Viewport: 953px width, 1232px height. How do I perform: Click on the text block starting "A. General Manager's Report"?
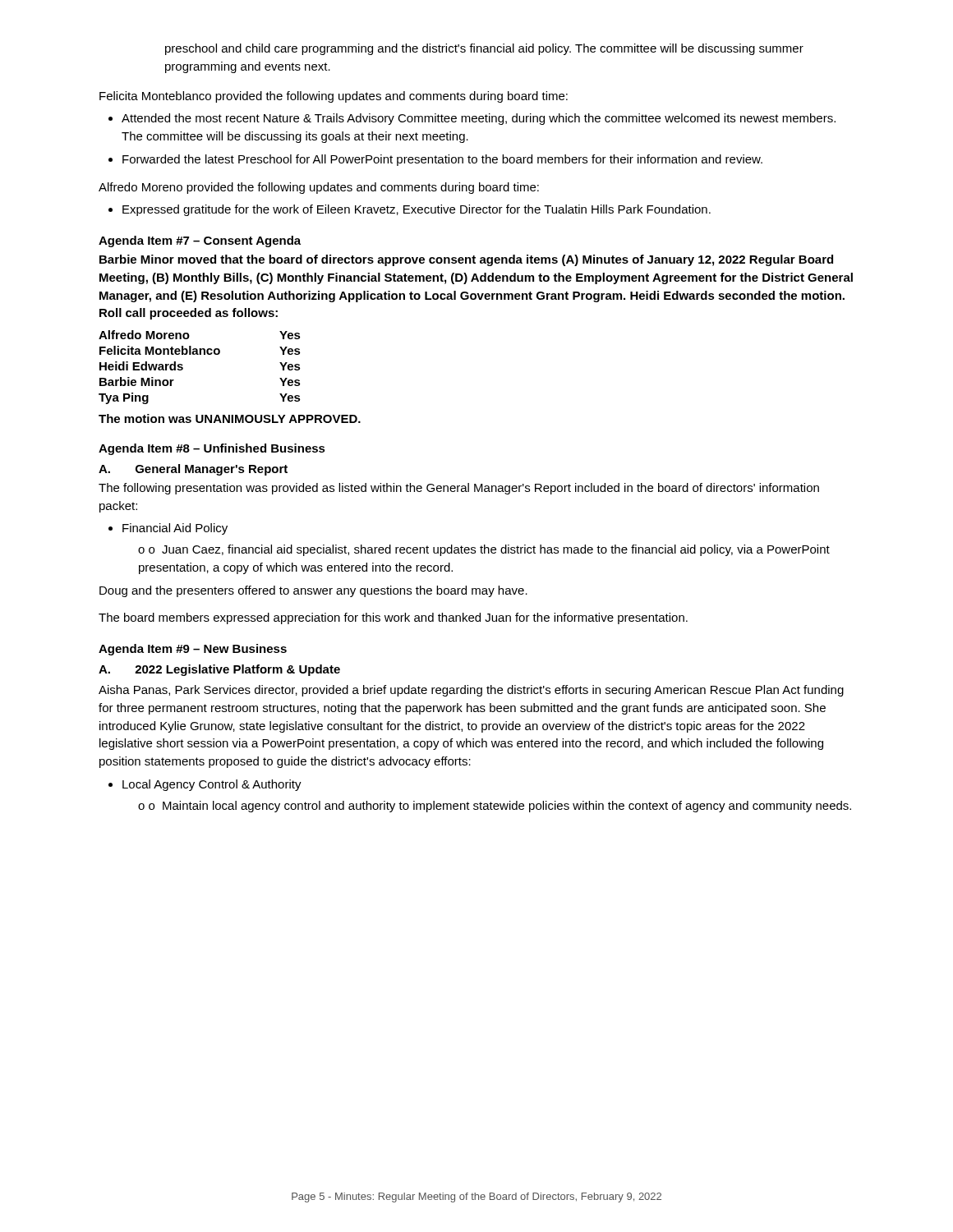pos(193,468)
